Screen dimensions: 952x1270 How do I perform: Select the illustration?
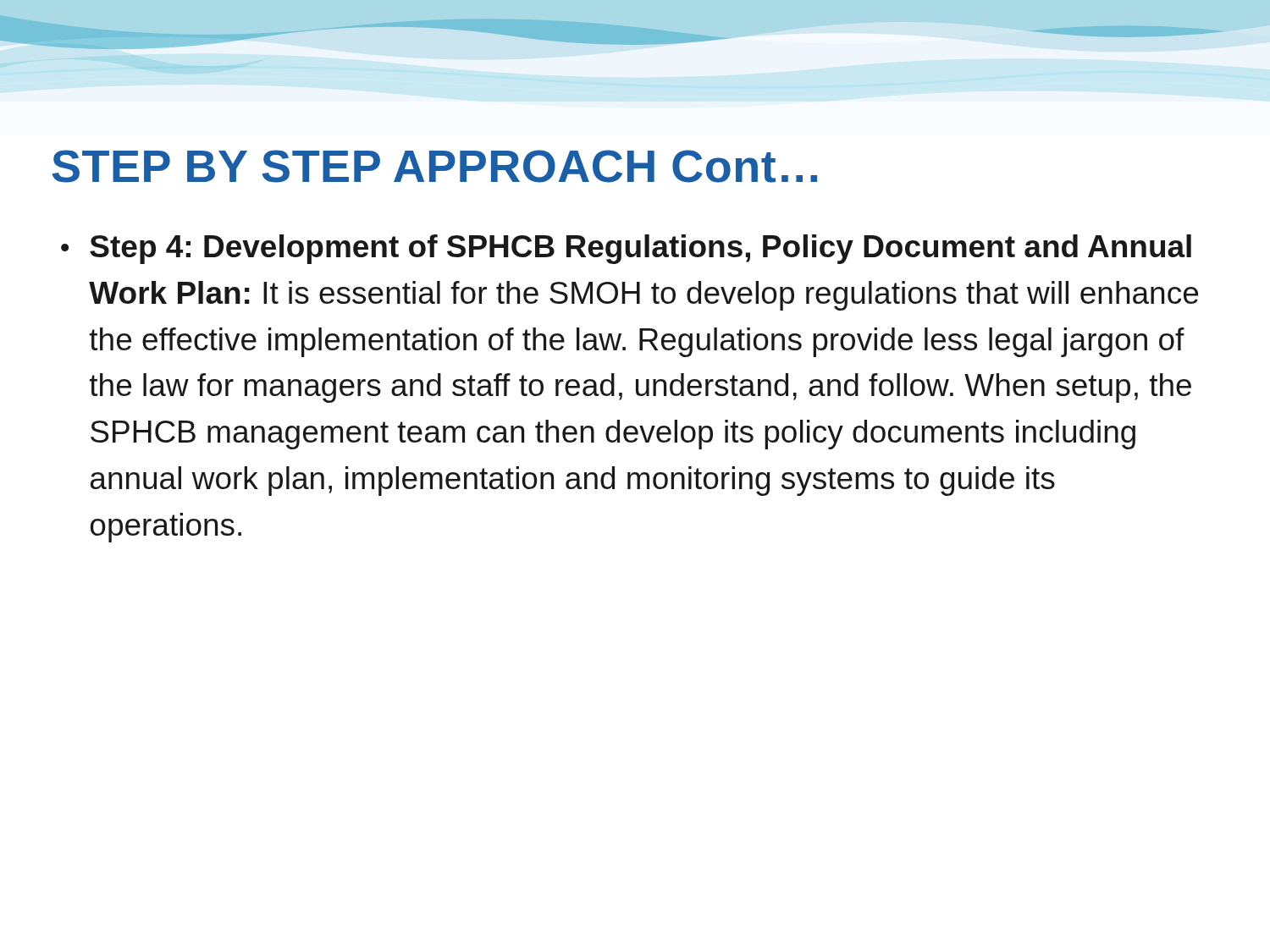635,68
